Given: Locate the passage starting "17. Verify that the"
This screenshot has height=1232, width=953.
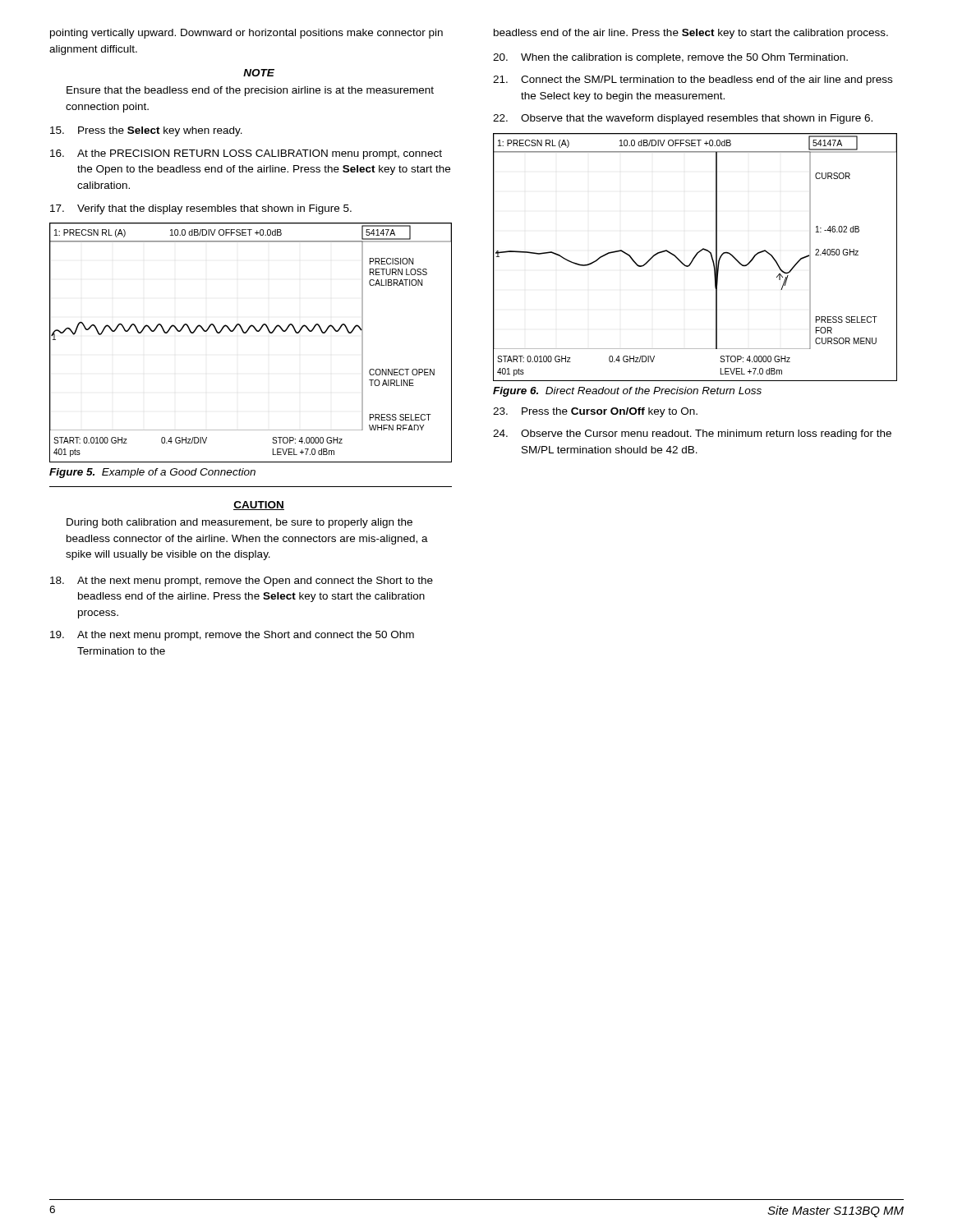Looking at the screenshot, I should [x=251, y=208].
